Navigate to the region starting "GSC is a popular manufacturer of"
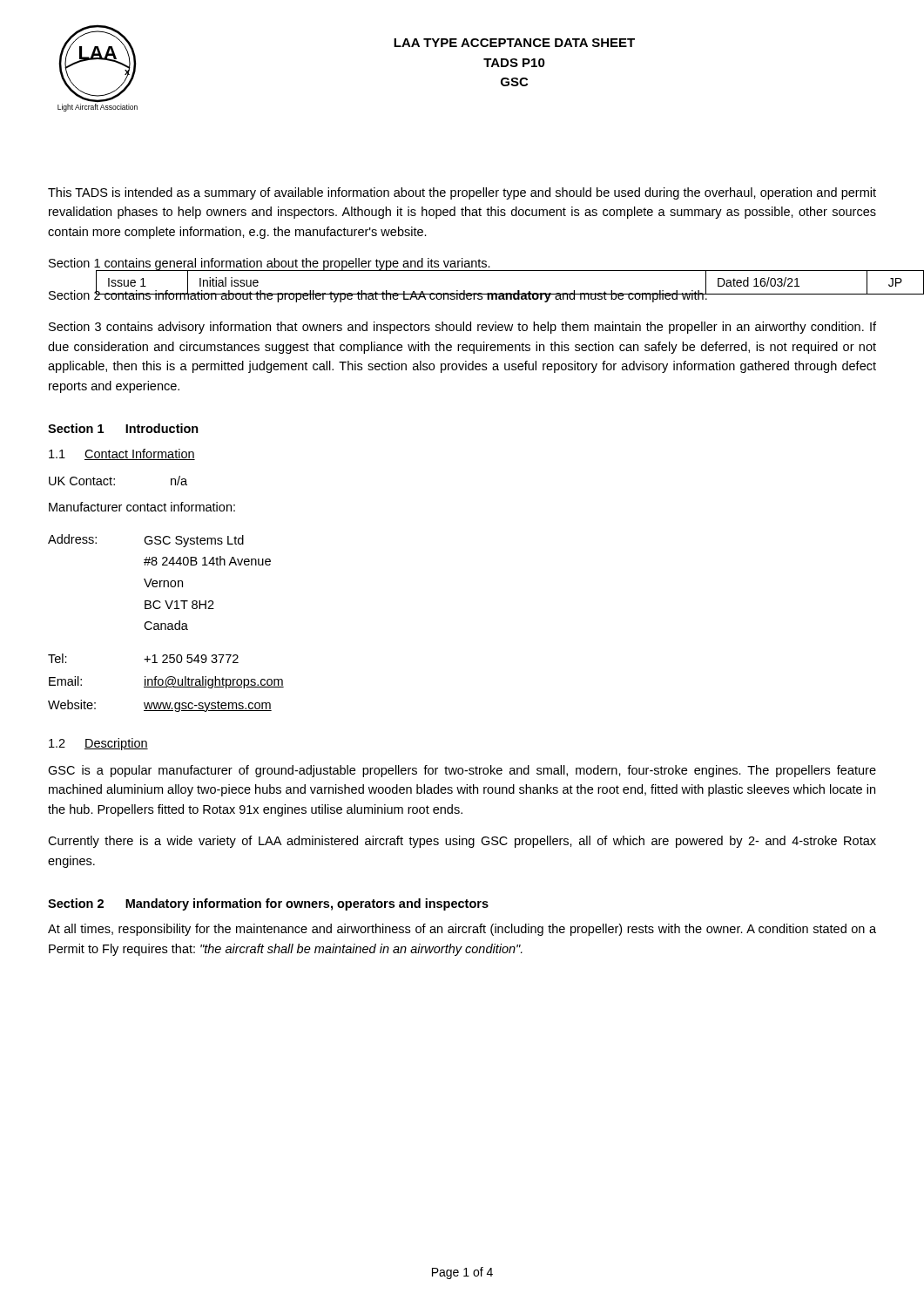 [x=462, y=790]
